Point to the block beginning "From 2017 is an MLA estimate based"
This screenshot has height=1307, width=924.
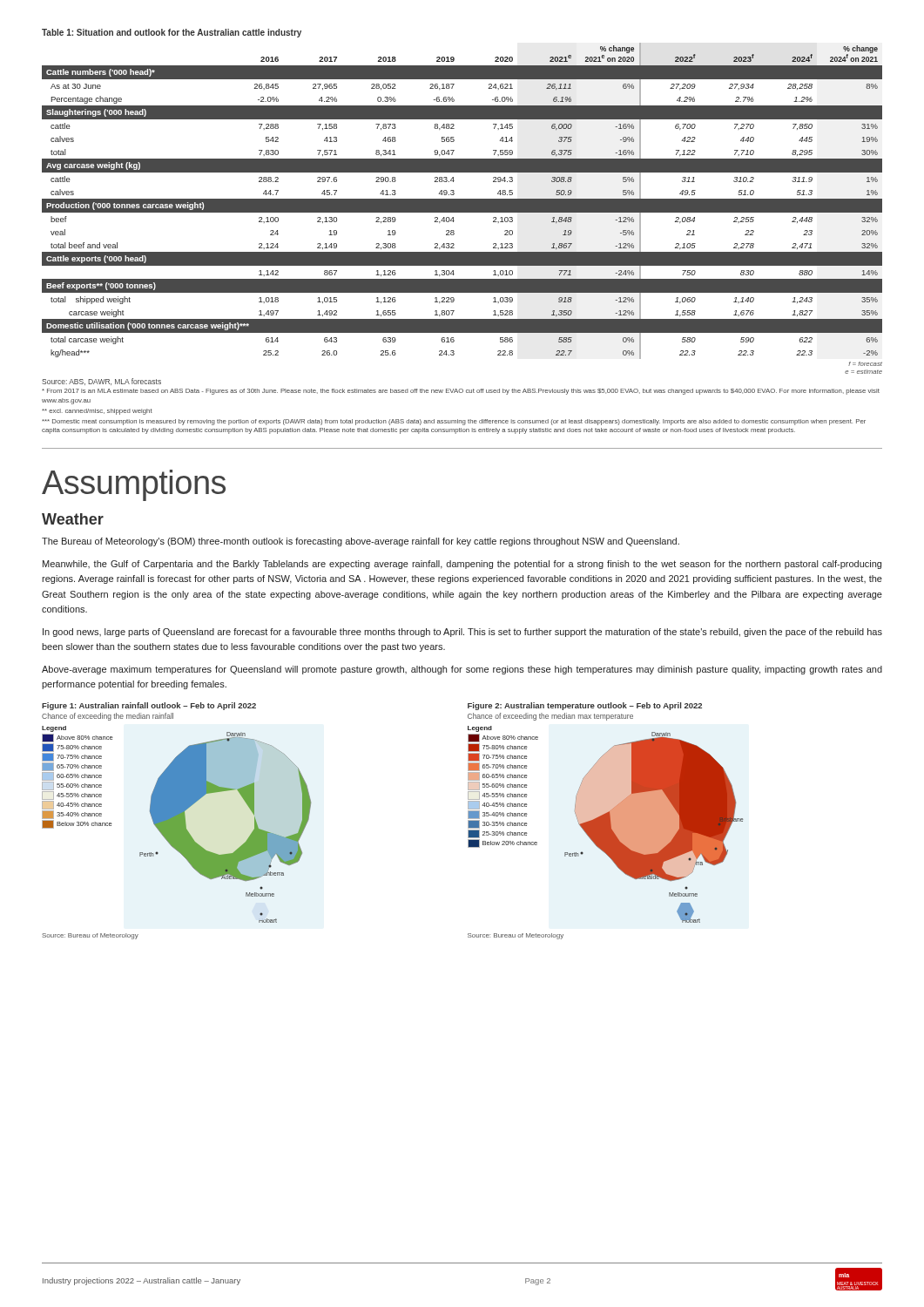461,395
